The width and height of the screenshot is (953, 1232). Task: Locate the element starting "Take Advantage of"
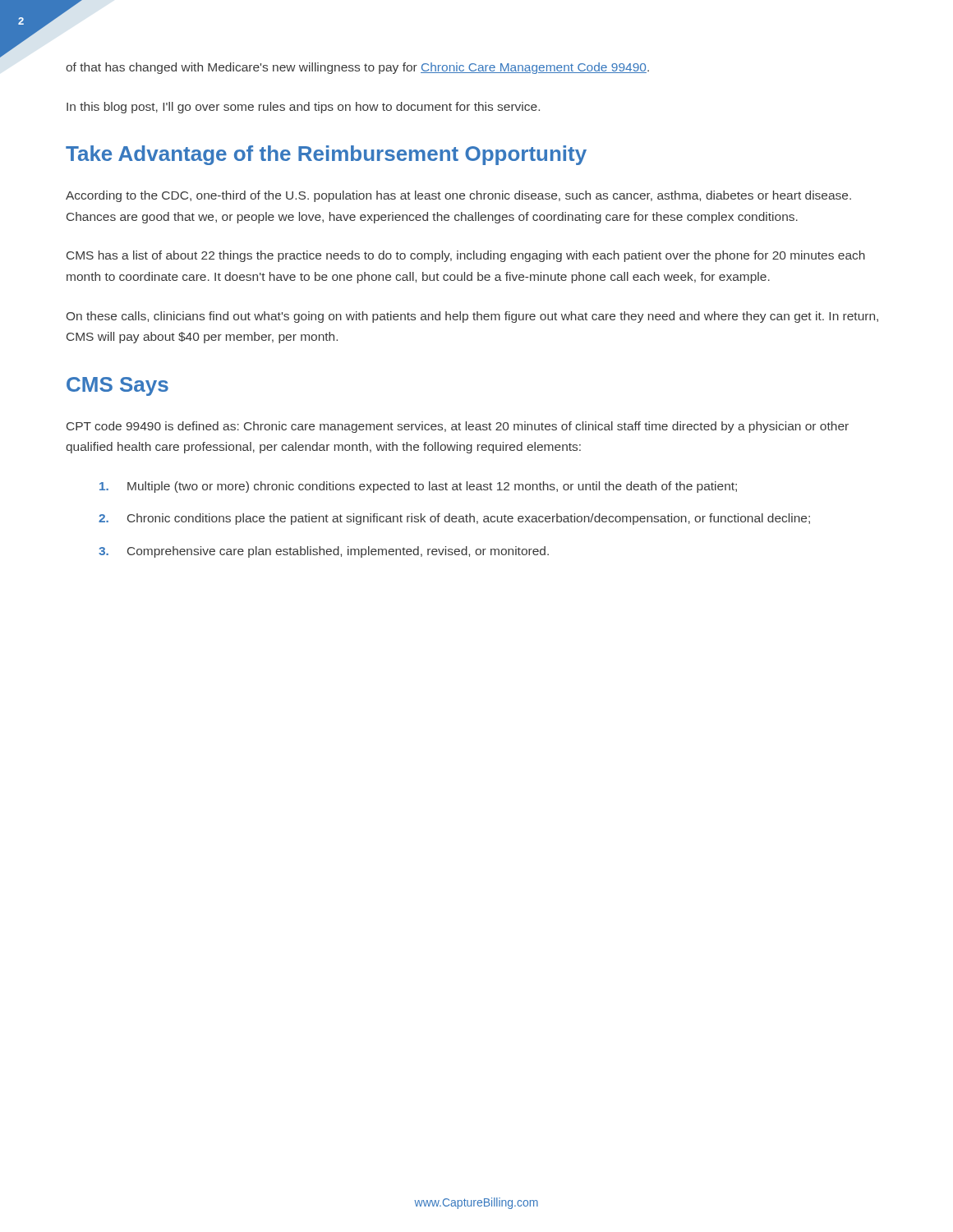(x=326, y=154)
